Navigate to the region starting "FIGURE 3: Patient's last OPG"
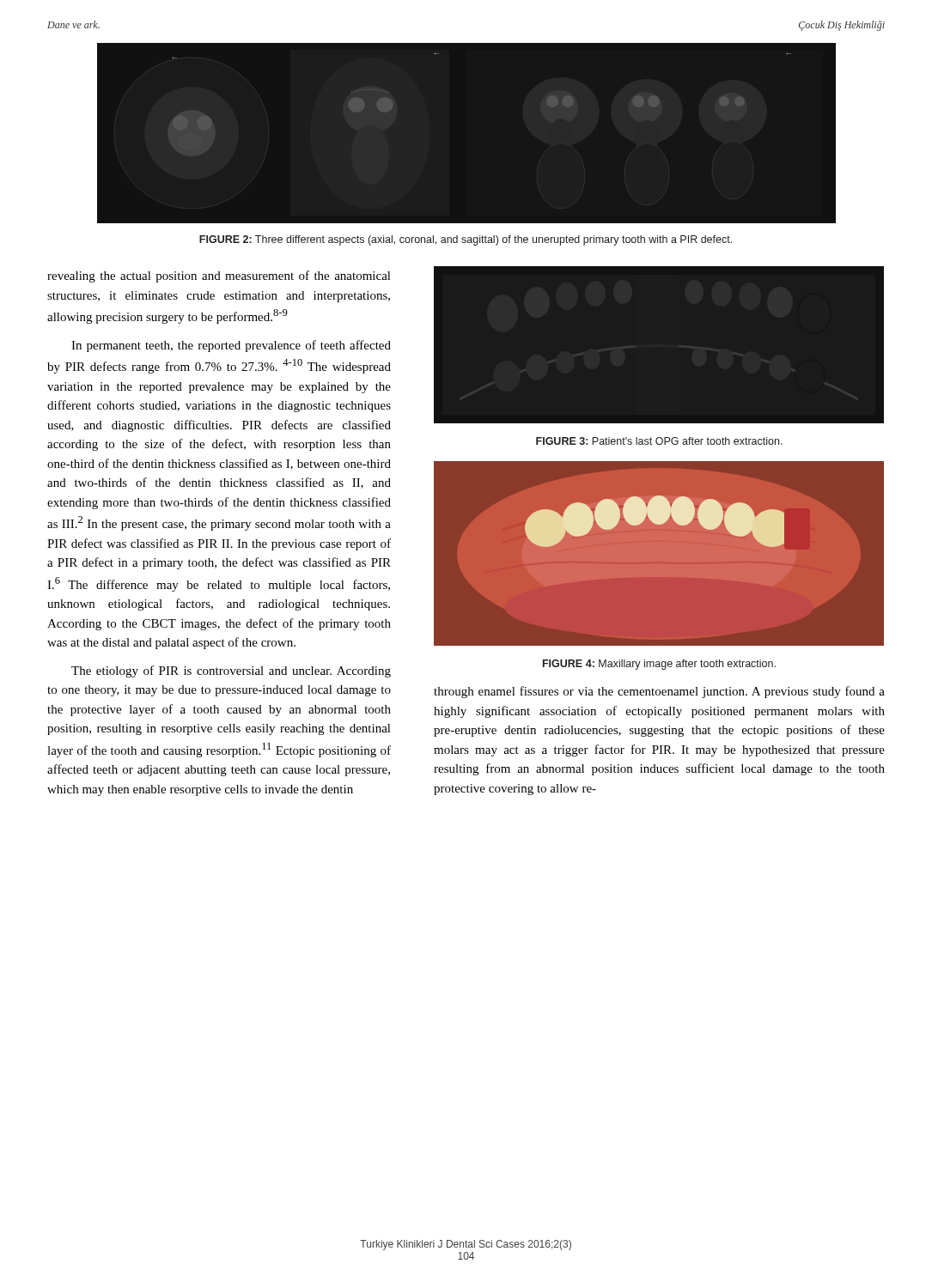932x1288 pixels. 659,441
